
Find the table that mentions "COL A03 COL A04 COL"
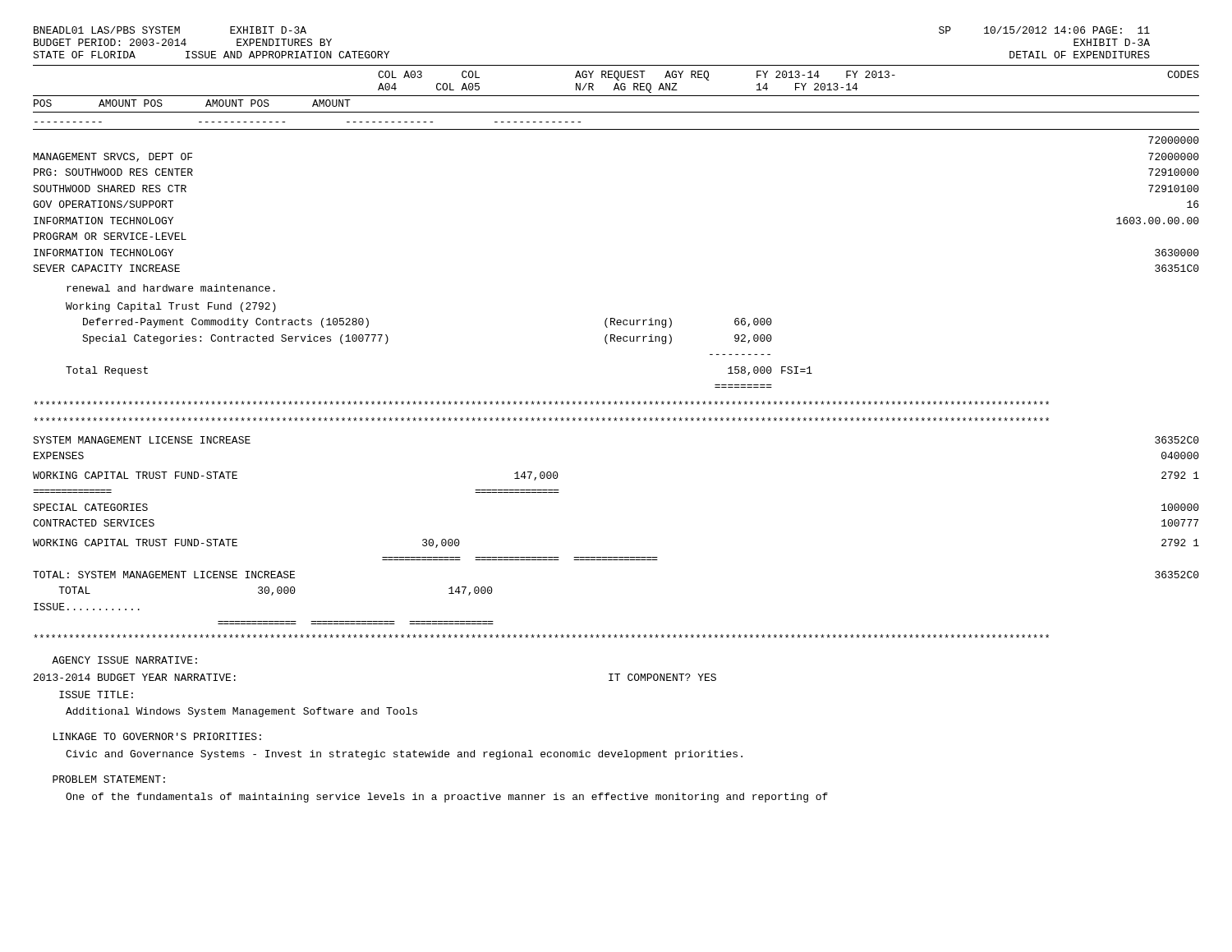coord(616,357)
